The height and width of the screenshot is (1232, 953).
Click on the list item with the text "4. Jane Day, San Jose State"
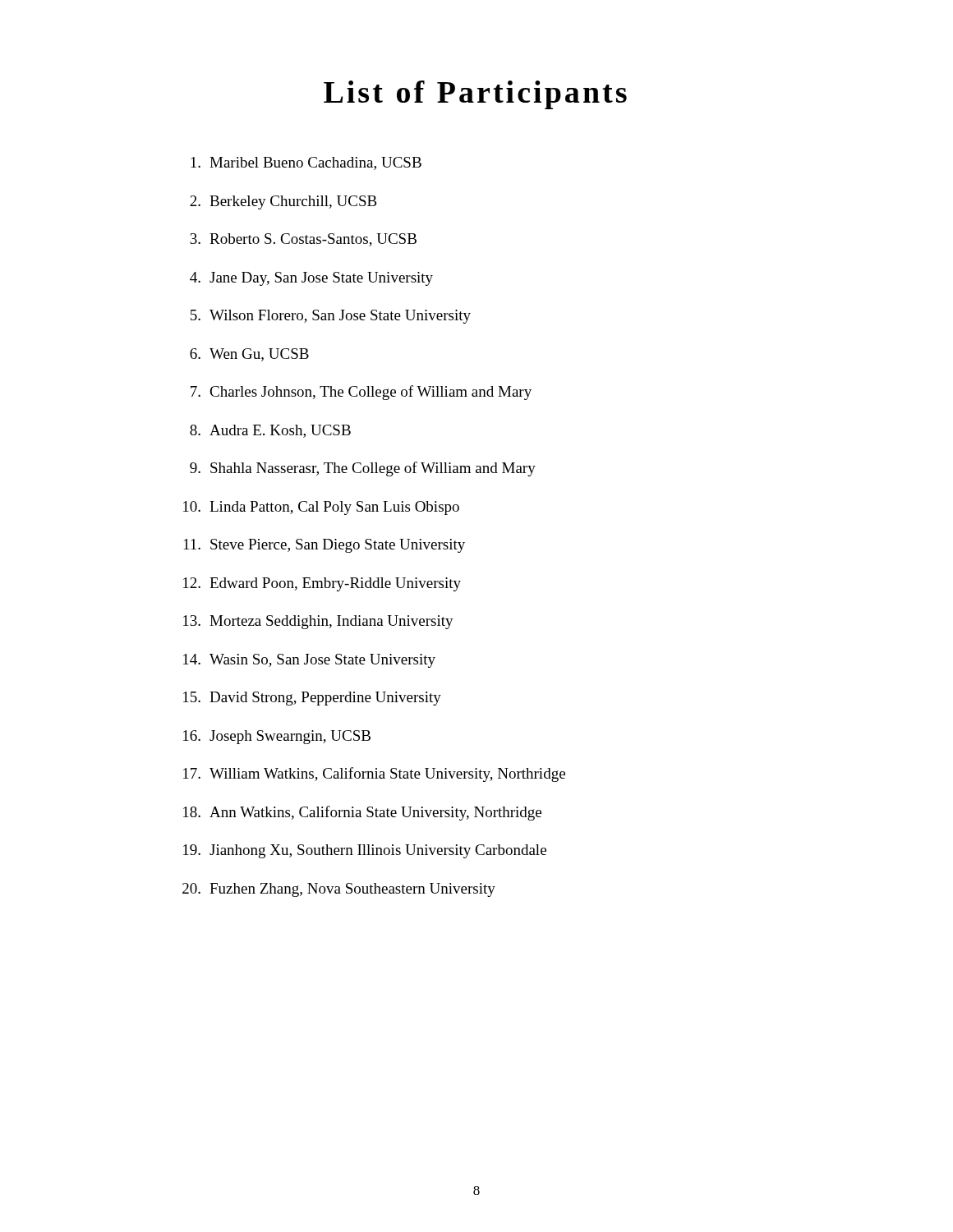[x=311, y=279]
